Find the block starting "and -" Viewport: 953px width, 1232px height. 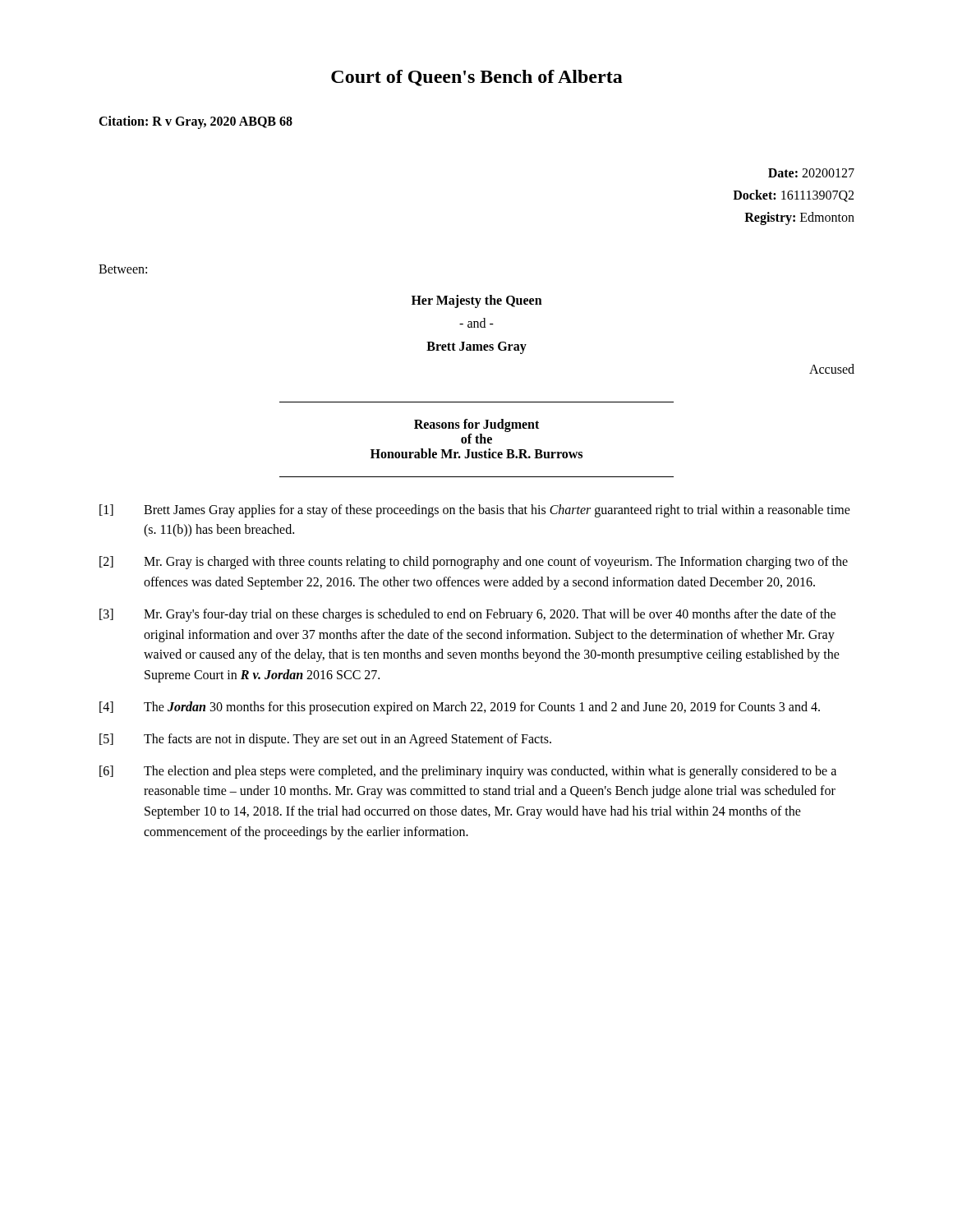pos(476,323)
